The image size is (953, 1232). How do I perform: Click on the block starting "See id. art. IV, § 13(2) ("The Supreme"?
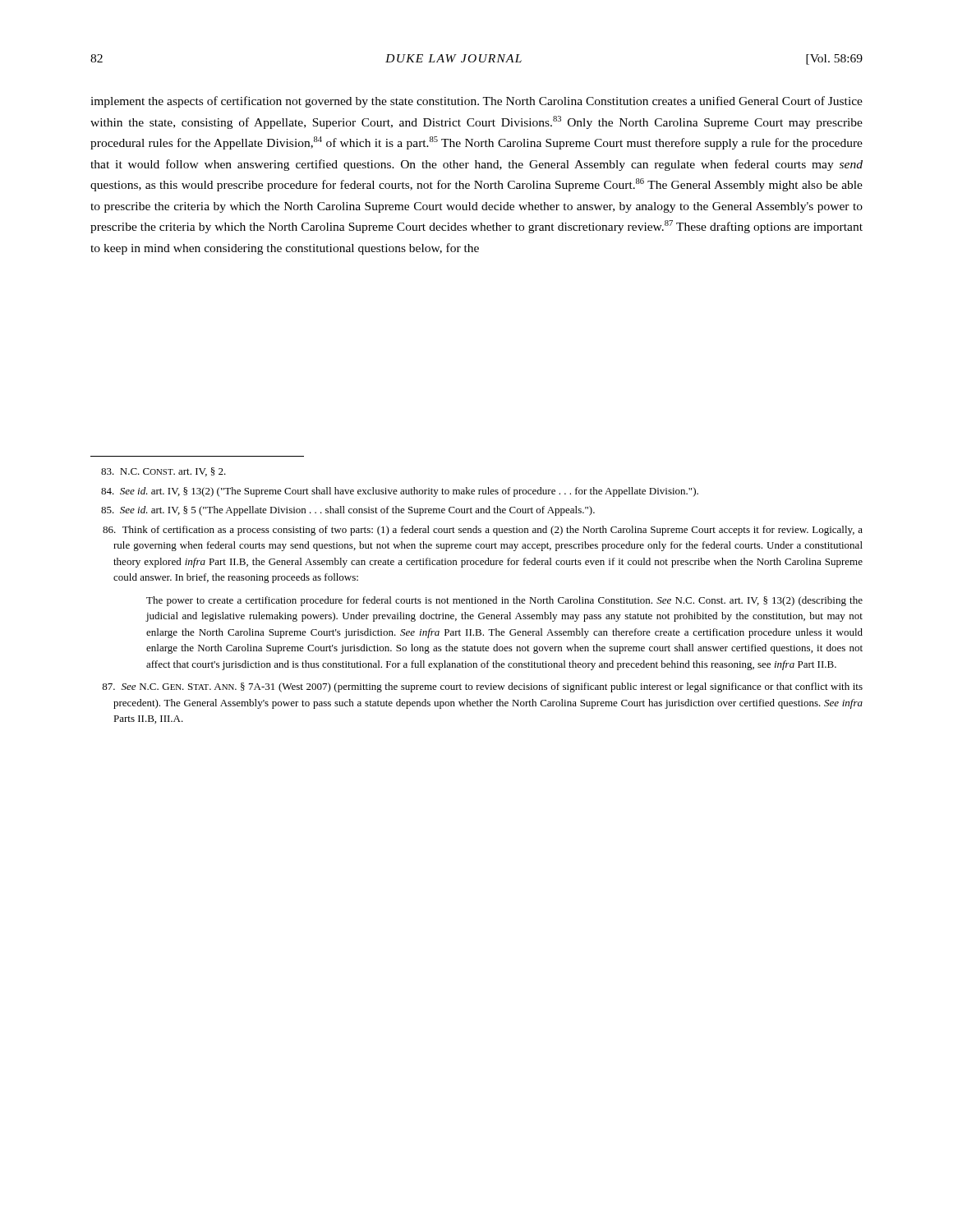(395, 490)
